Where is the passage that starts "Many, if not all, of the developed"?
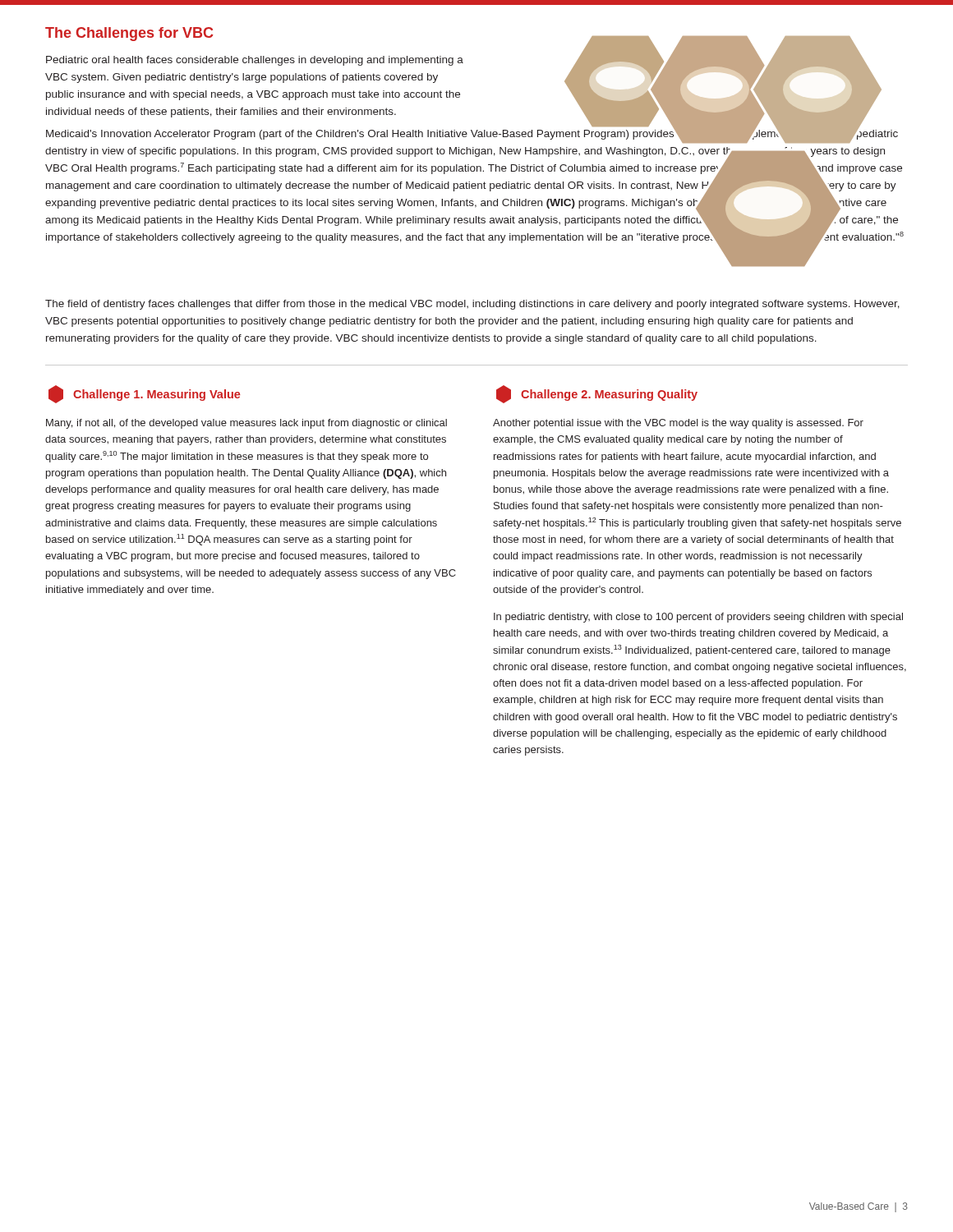The height and width of the screenshot is (1232, 953). (251, 506)
